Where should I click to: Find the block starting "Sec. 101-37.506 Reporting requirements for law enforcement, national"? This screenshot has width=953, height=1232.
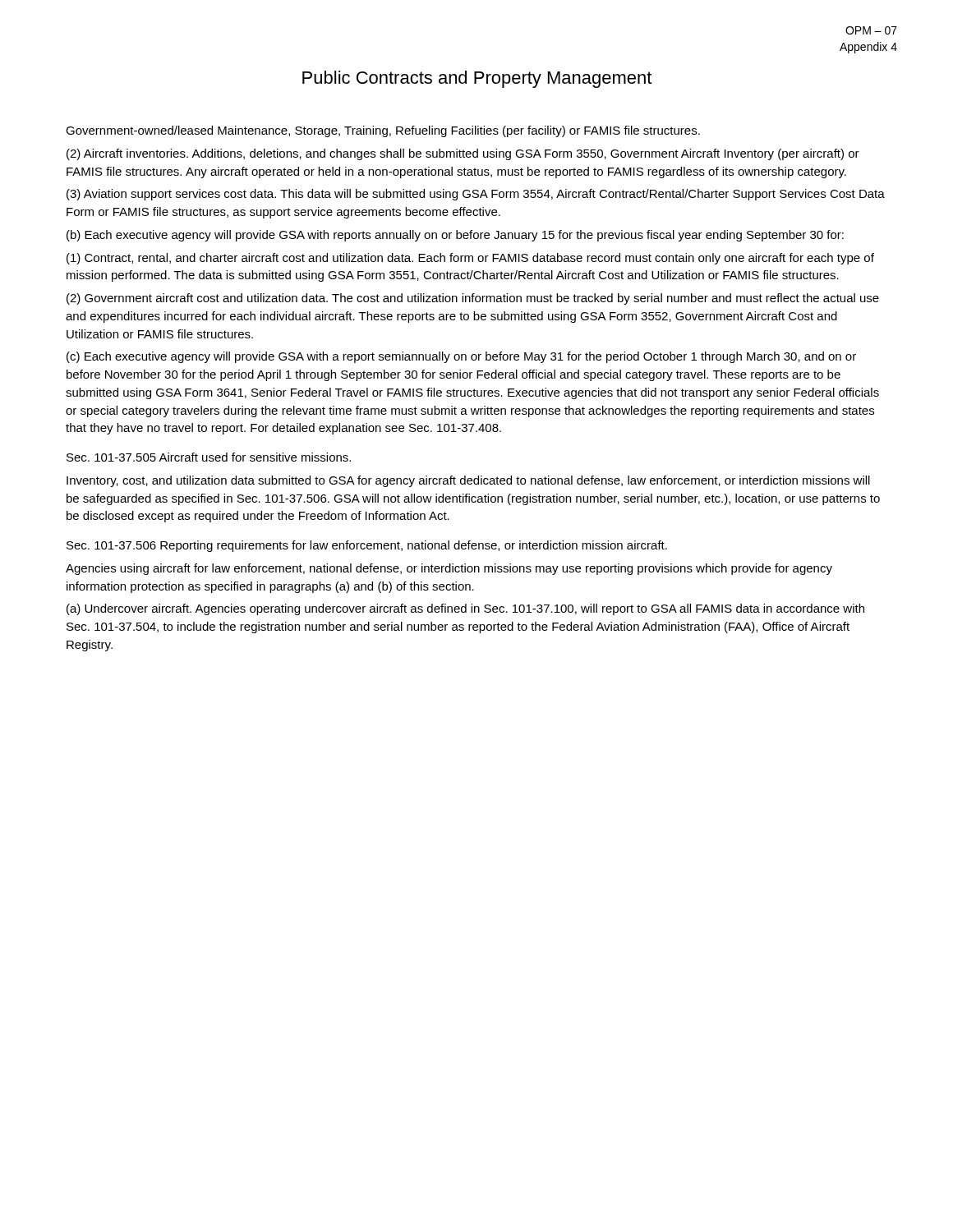click(476, 545)
